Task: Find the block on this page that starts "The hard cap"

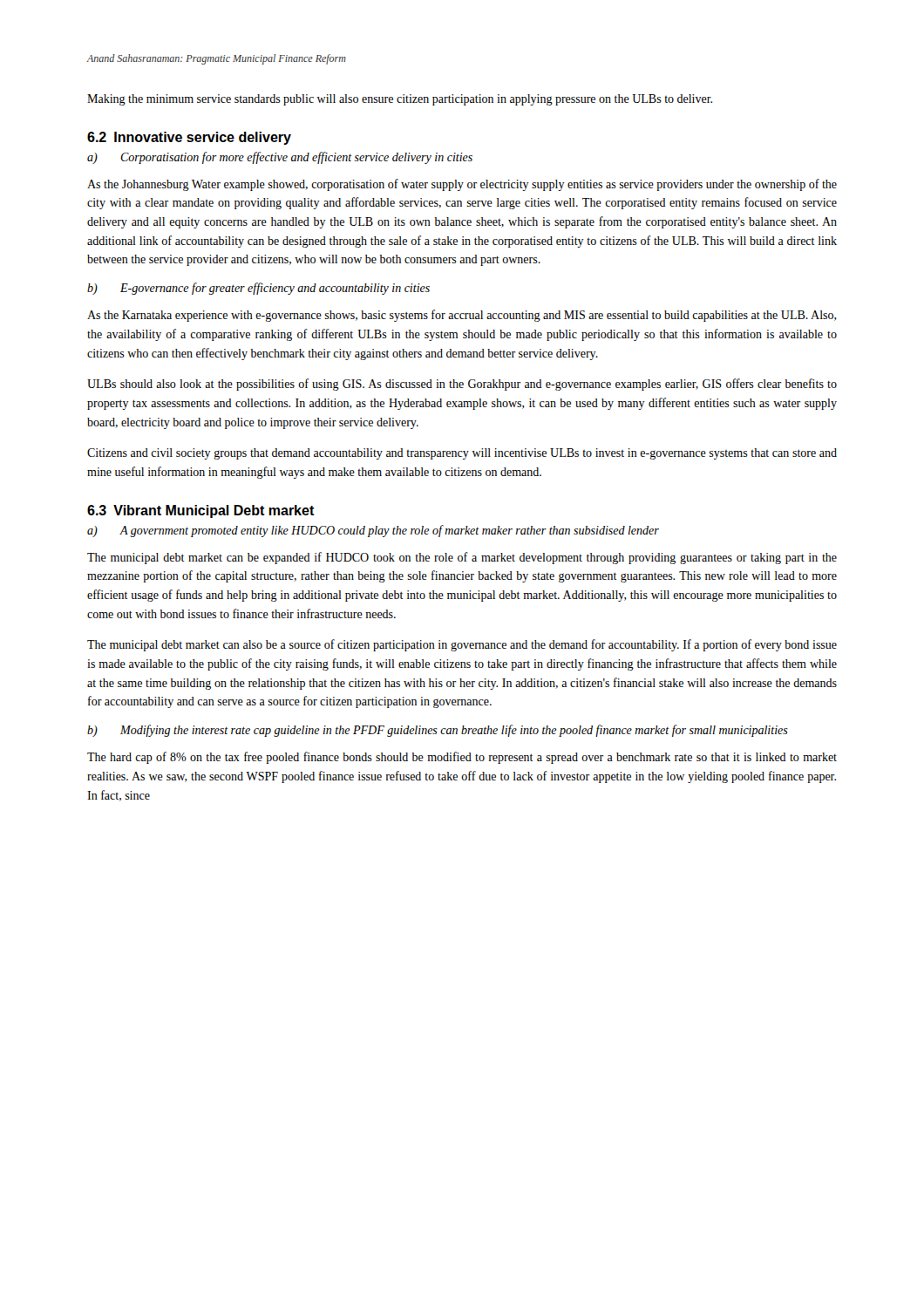Action: (462, 776)
